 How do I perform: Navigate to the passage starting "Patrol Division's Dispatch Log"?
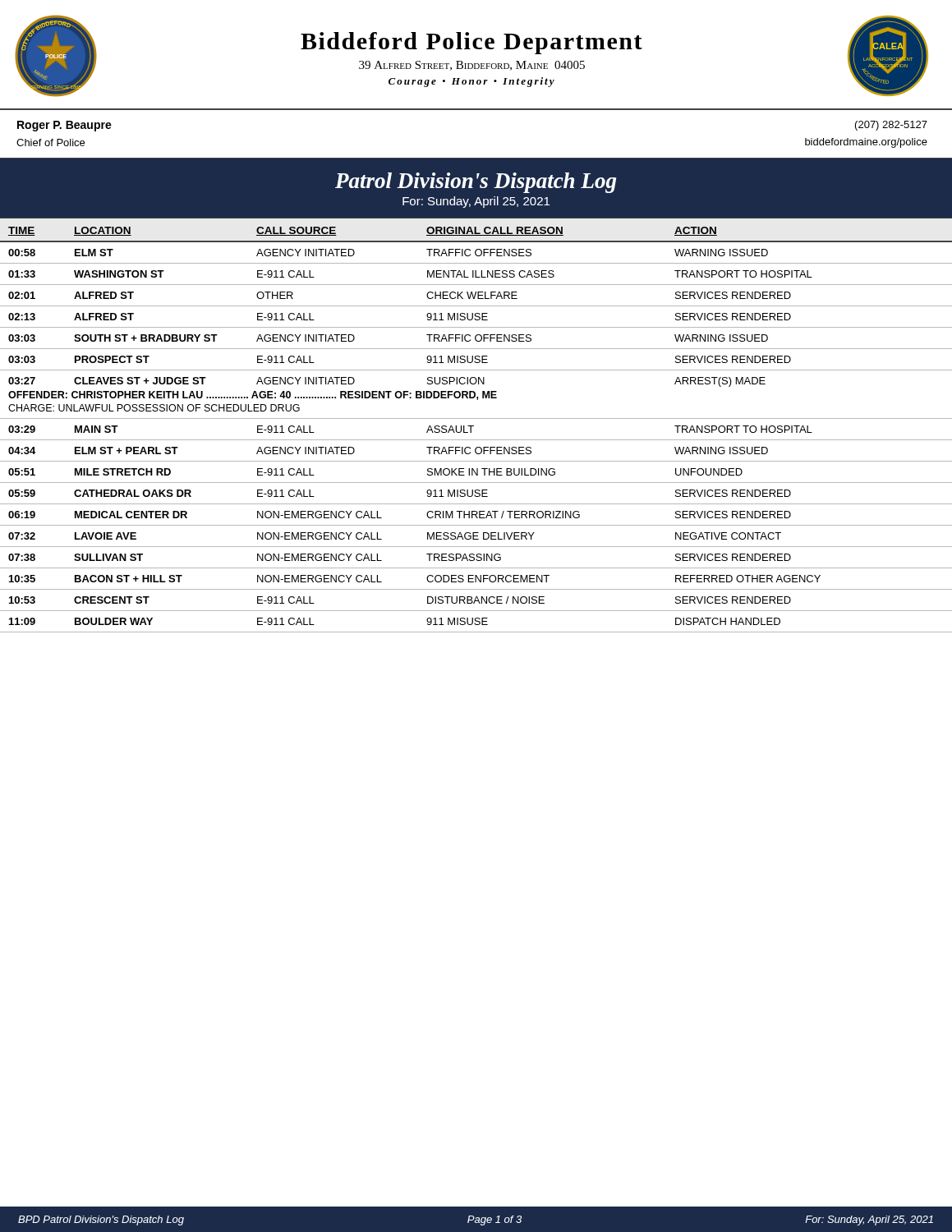[476, 181]
